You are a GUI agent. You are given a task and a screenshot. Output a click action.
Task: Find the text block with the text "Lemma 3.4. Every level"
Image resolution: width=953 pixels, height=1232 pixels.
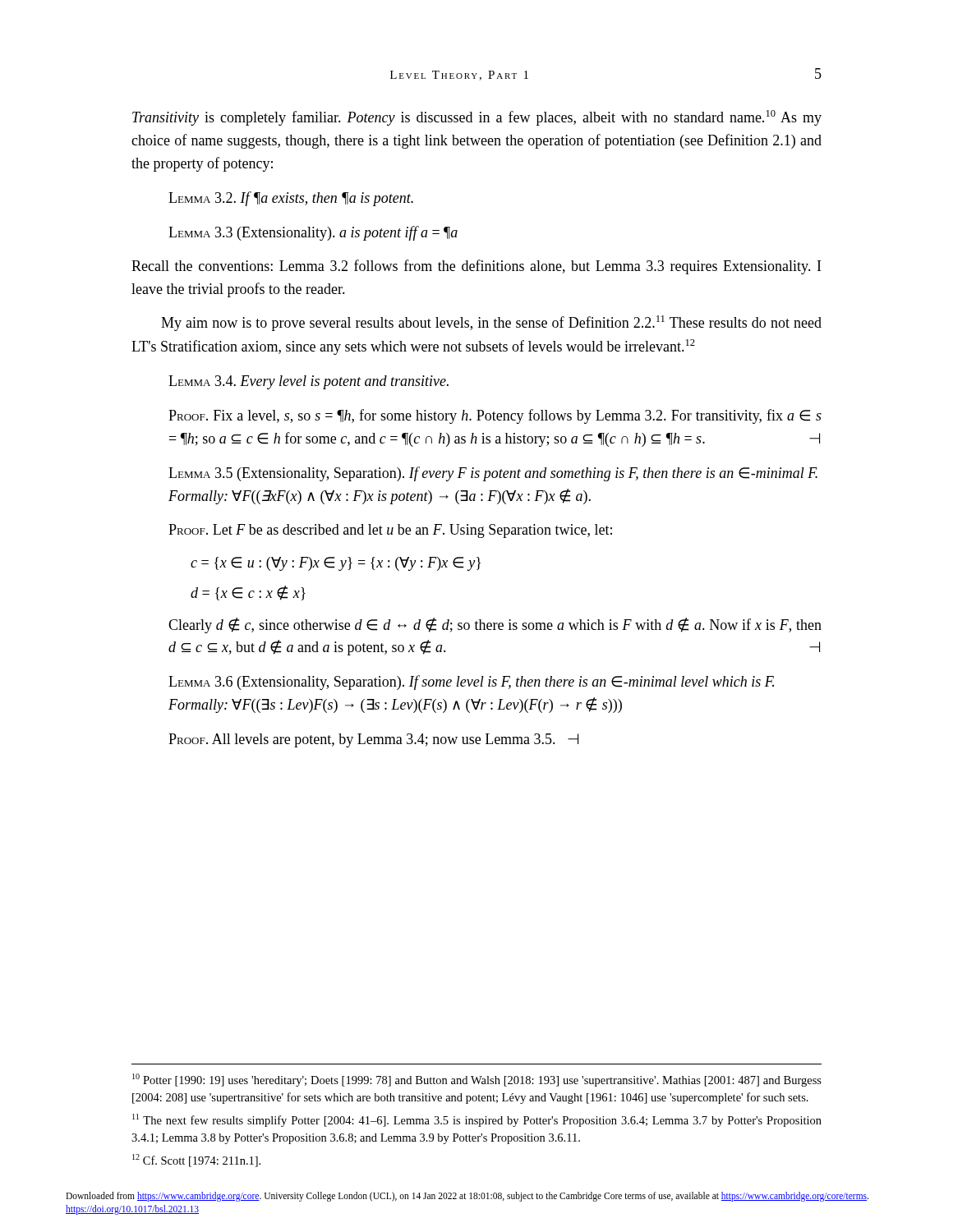309,381
